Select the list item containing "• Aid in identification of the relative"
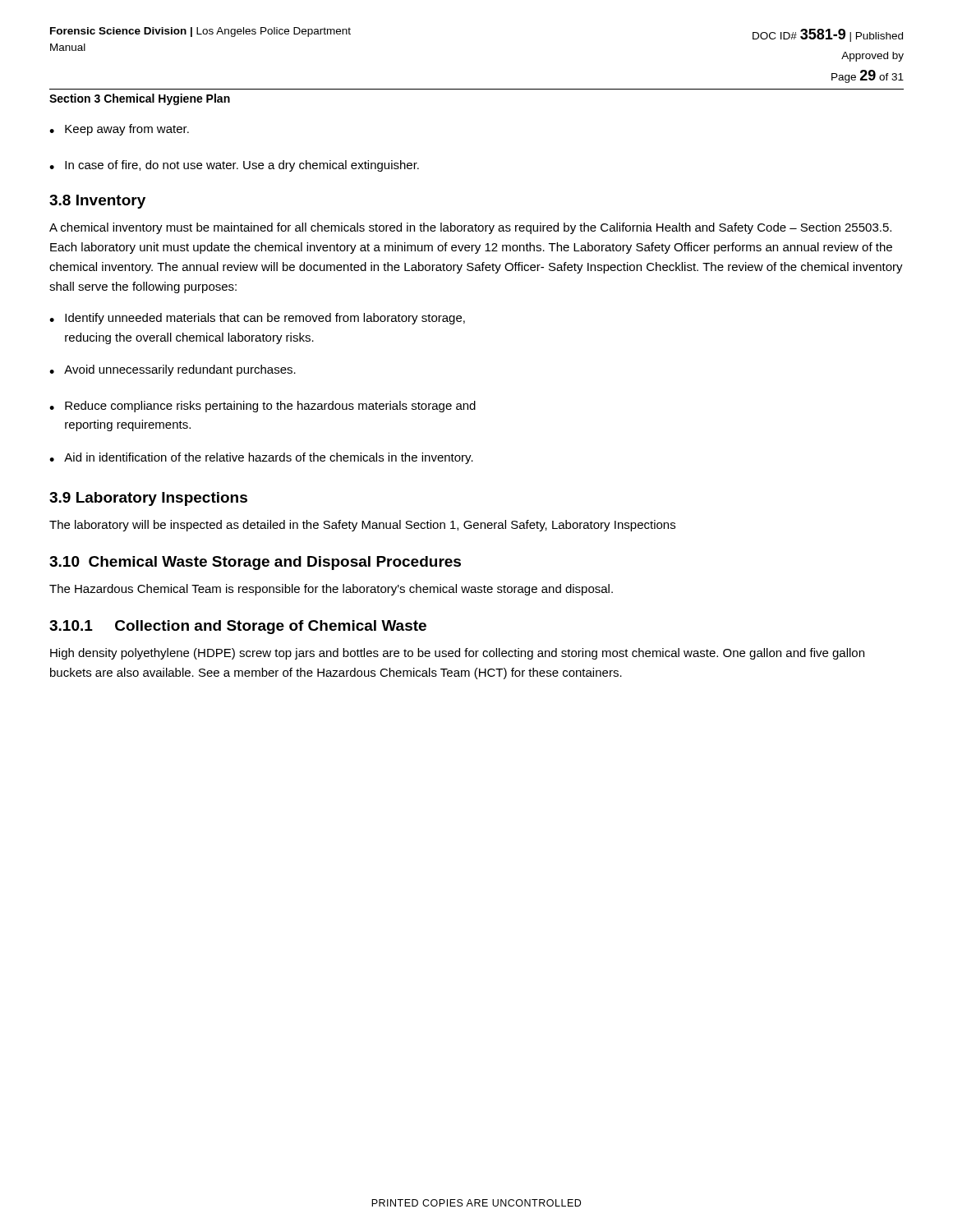This screenshot has width=953, height=1232. click(x=476, y=459)
